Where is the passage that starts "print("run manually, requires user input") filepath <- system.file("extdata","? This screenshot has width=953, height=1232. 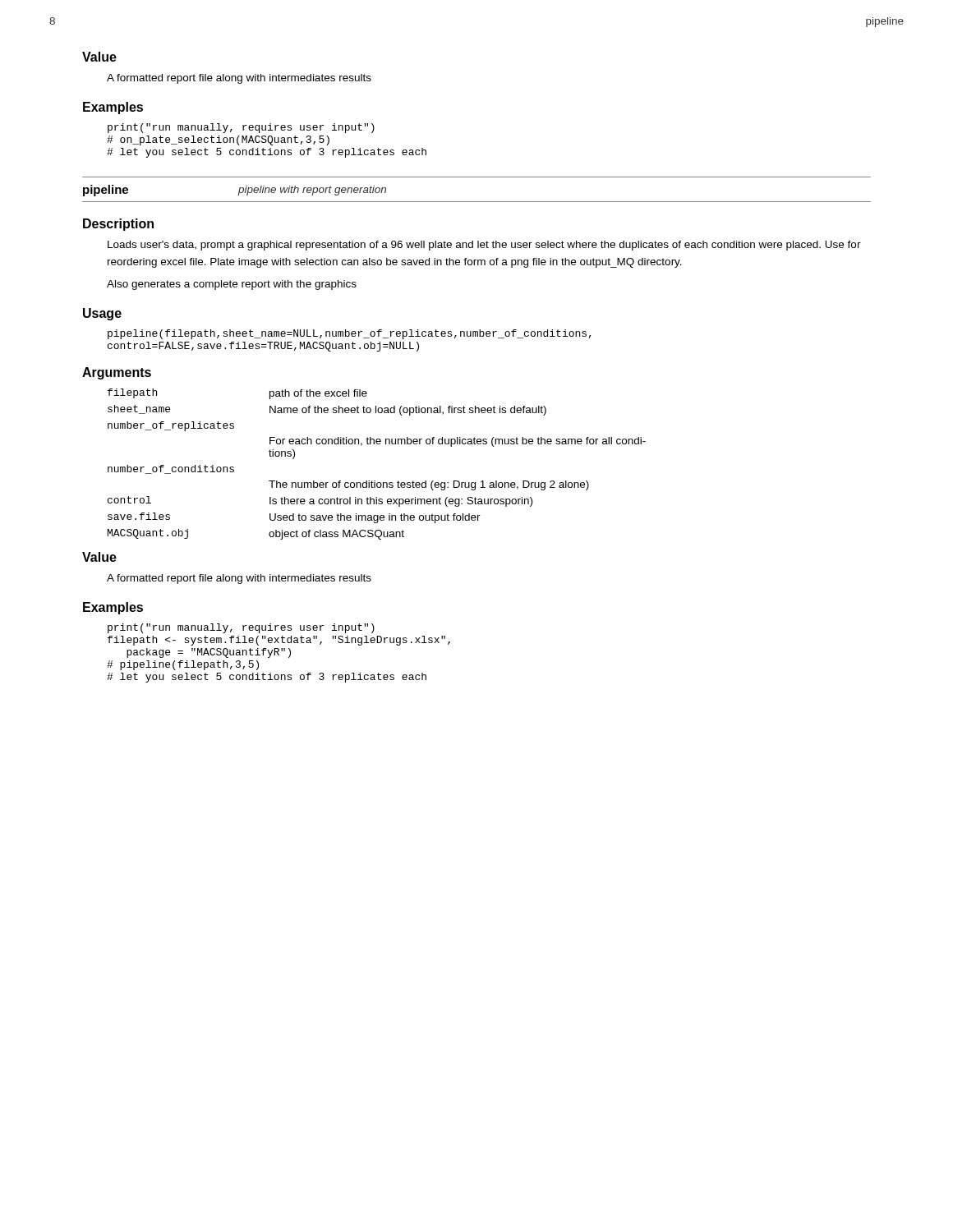pyautogui.click(x=241, y=628)
